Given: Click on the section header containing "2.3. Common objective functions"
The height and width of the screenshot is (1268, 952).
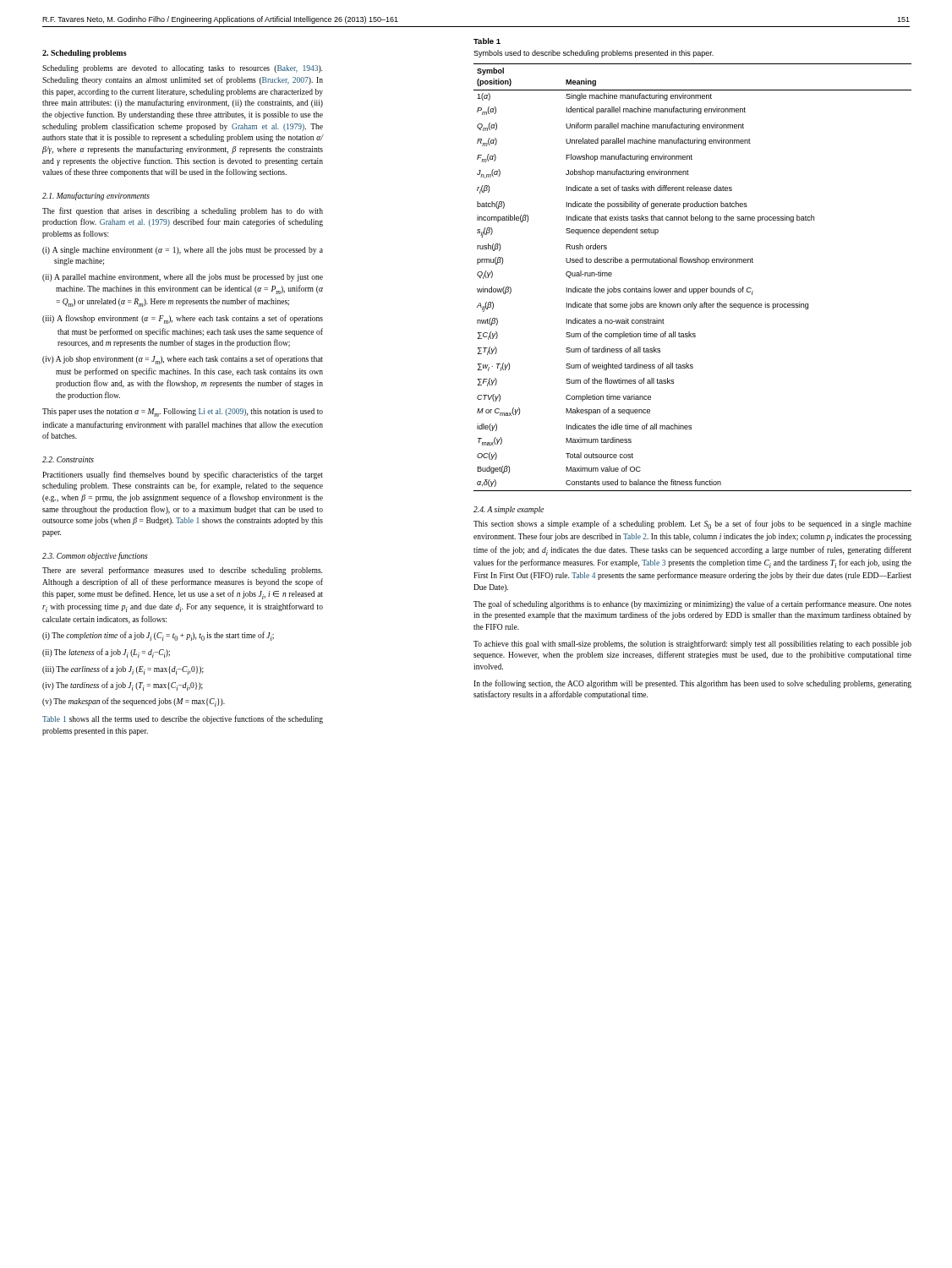Looking at the screenshot, I should point(95,556).
